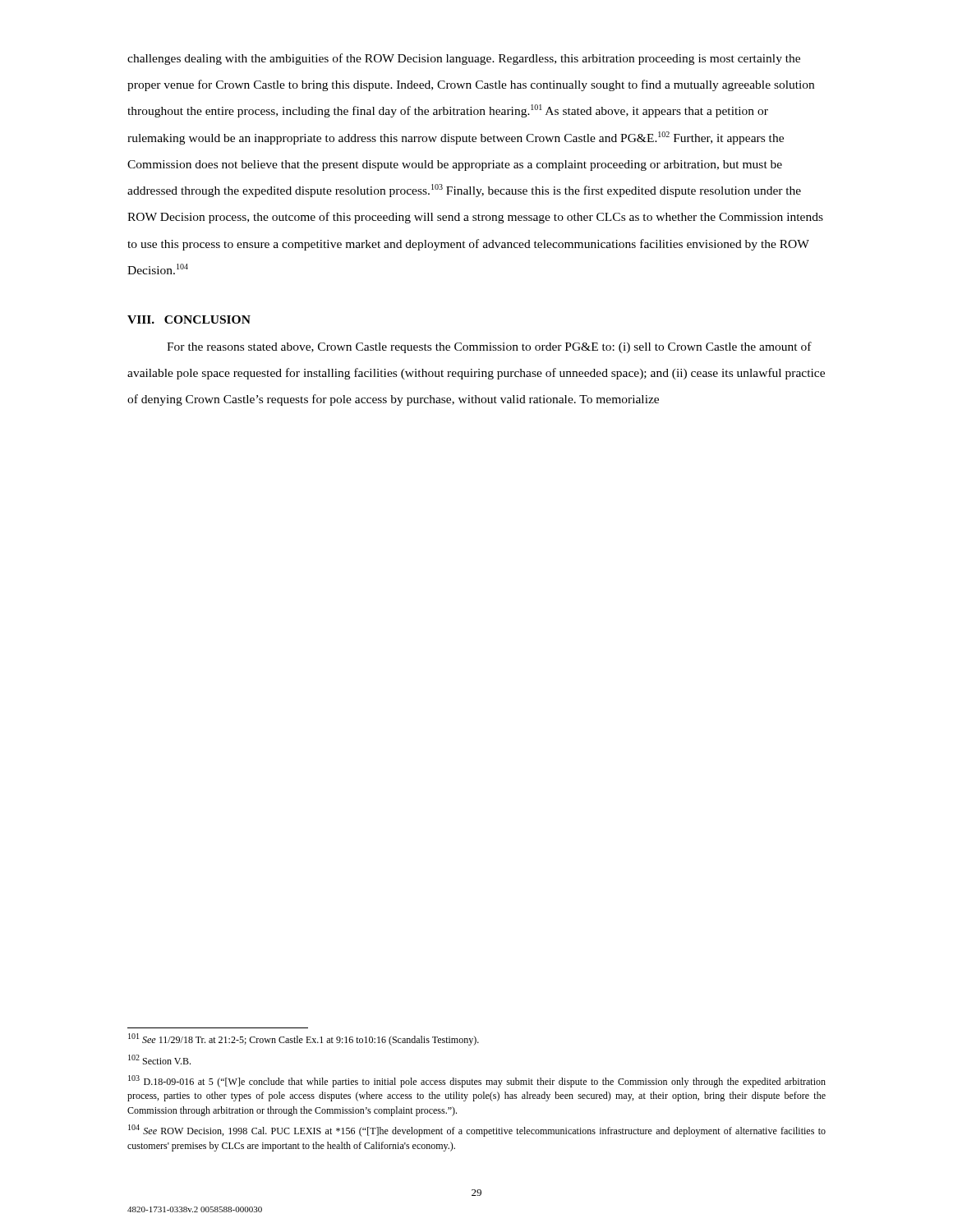Locate the block of text that opens with "103 D.18-09-016 at 5"
This screenshot has height=1232, width=953.
(476, 1096)
